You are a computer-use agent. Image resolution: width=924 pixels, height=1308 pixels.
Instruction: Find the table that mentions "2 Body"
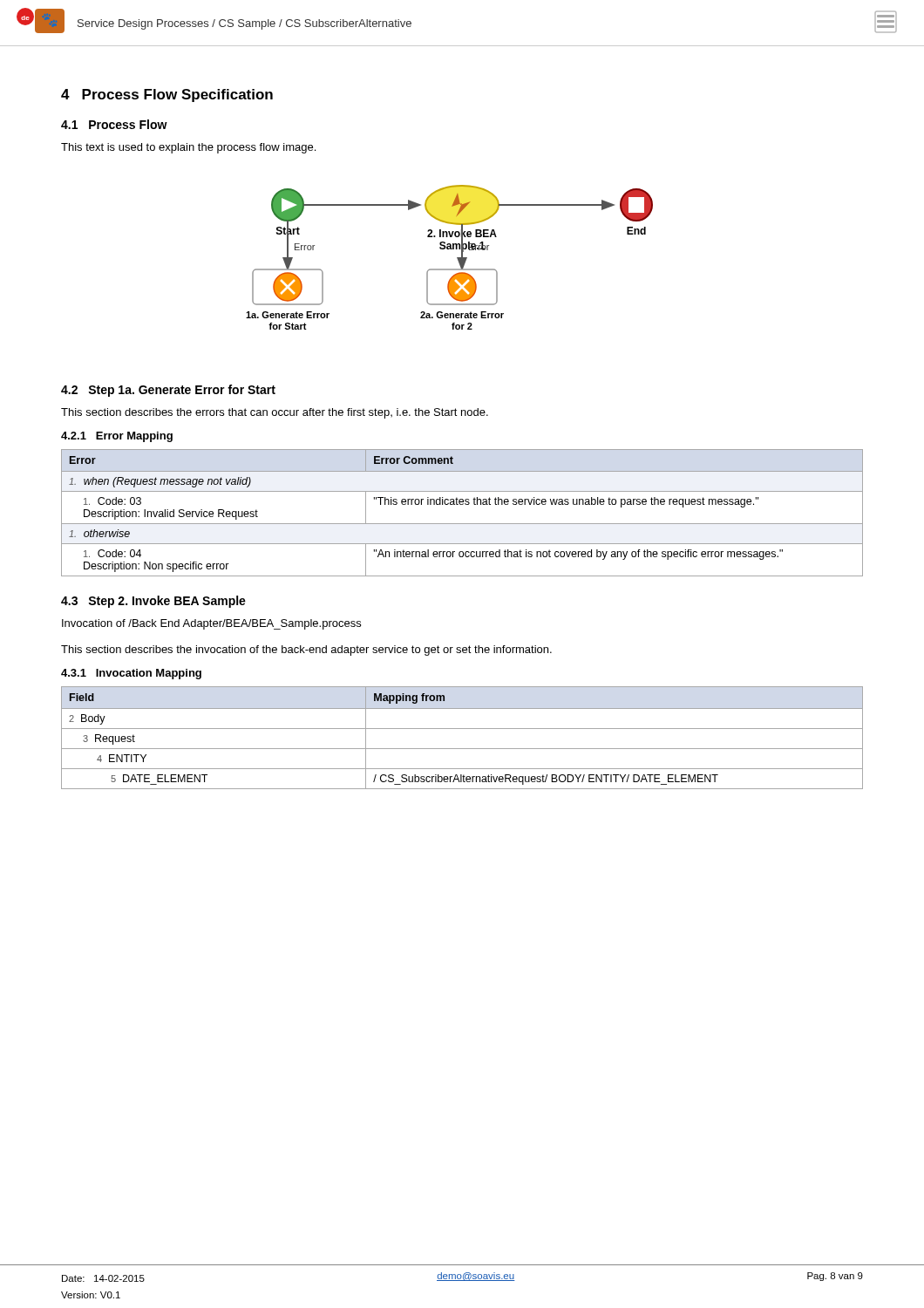point(462,738)
